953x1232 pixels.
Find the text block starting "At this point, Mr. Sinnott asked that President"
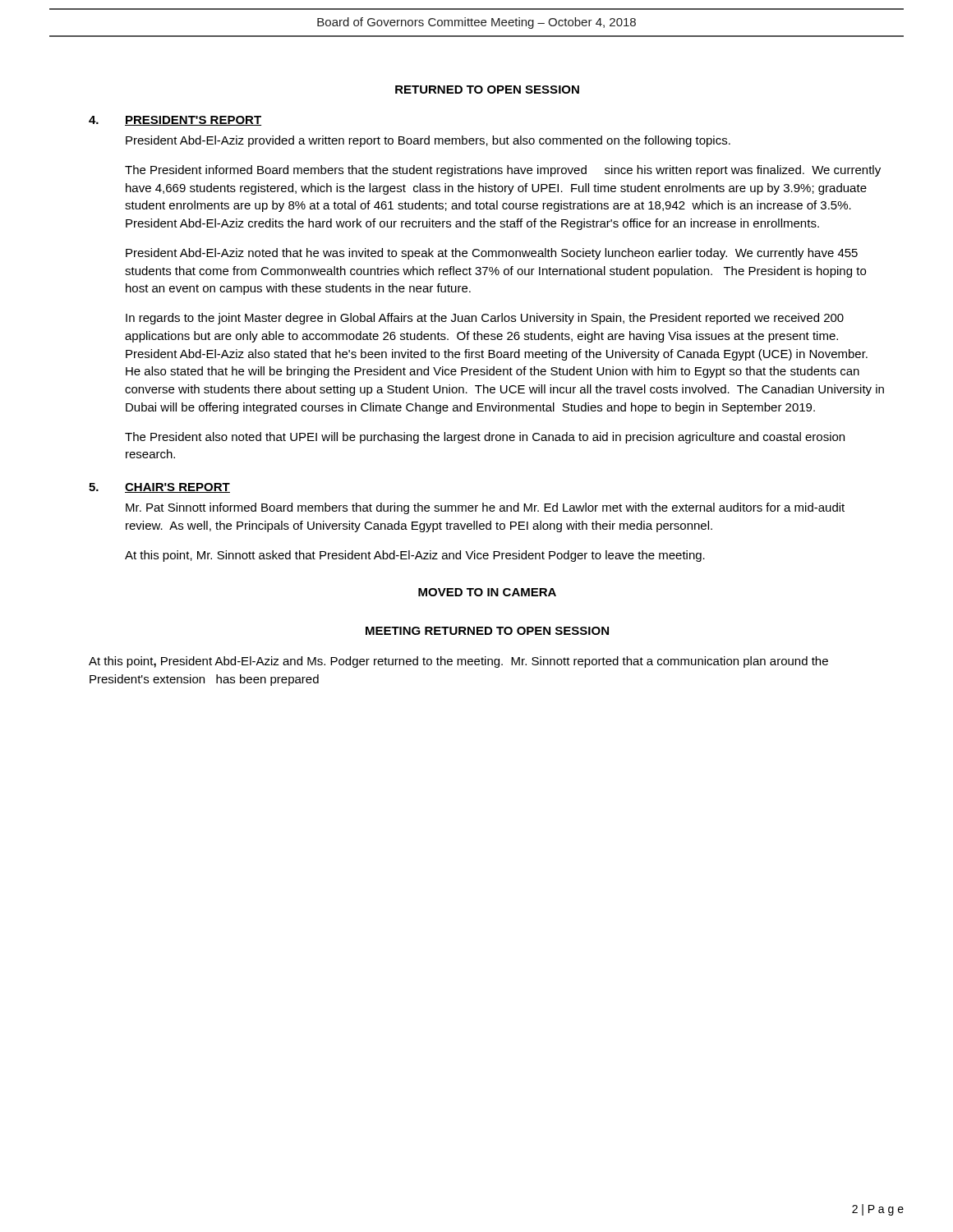415,554
